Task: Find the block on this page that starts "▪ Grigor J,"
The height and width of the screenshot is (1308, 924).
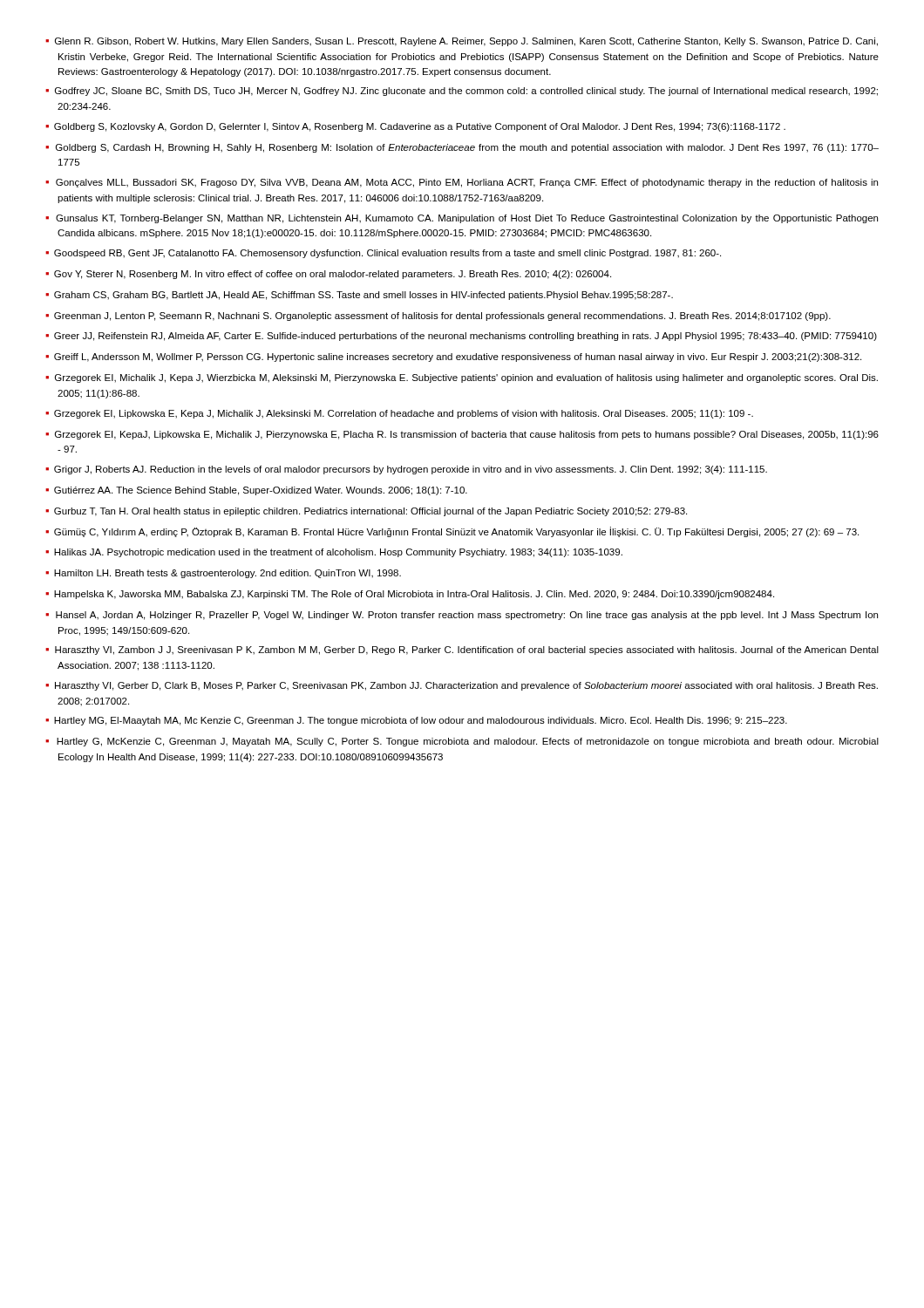Action: [x=407, y=469]
